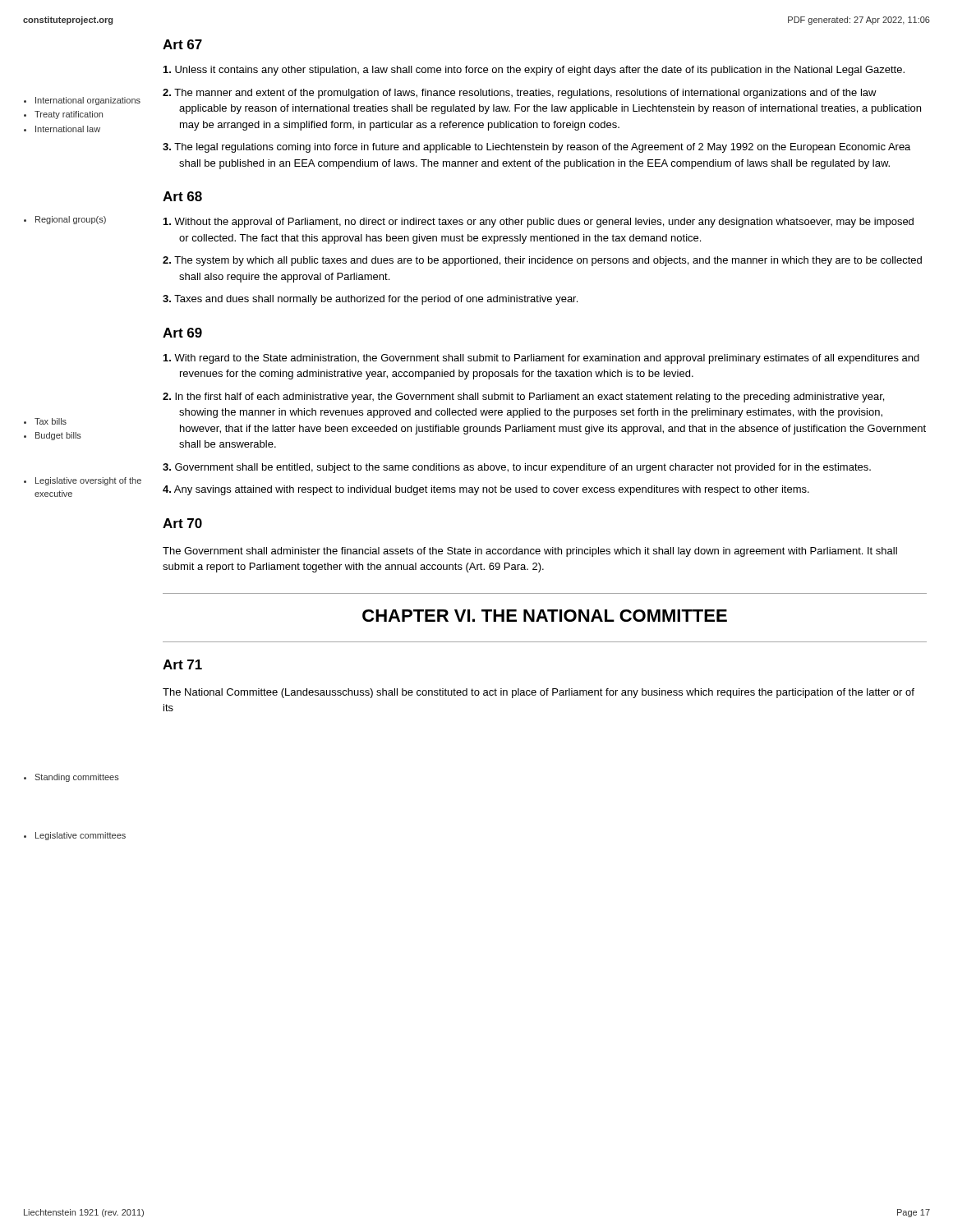Image resolution: width=953 pixels, height=1232 pixels.
Task: Find the element starting "Art 70"
Action: (x=182, y=523)
